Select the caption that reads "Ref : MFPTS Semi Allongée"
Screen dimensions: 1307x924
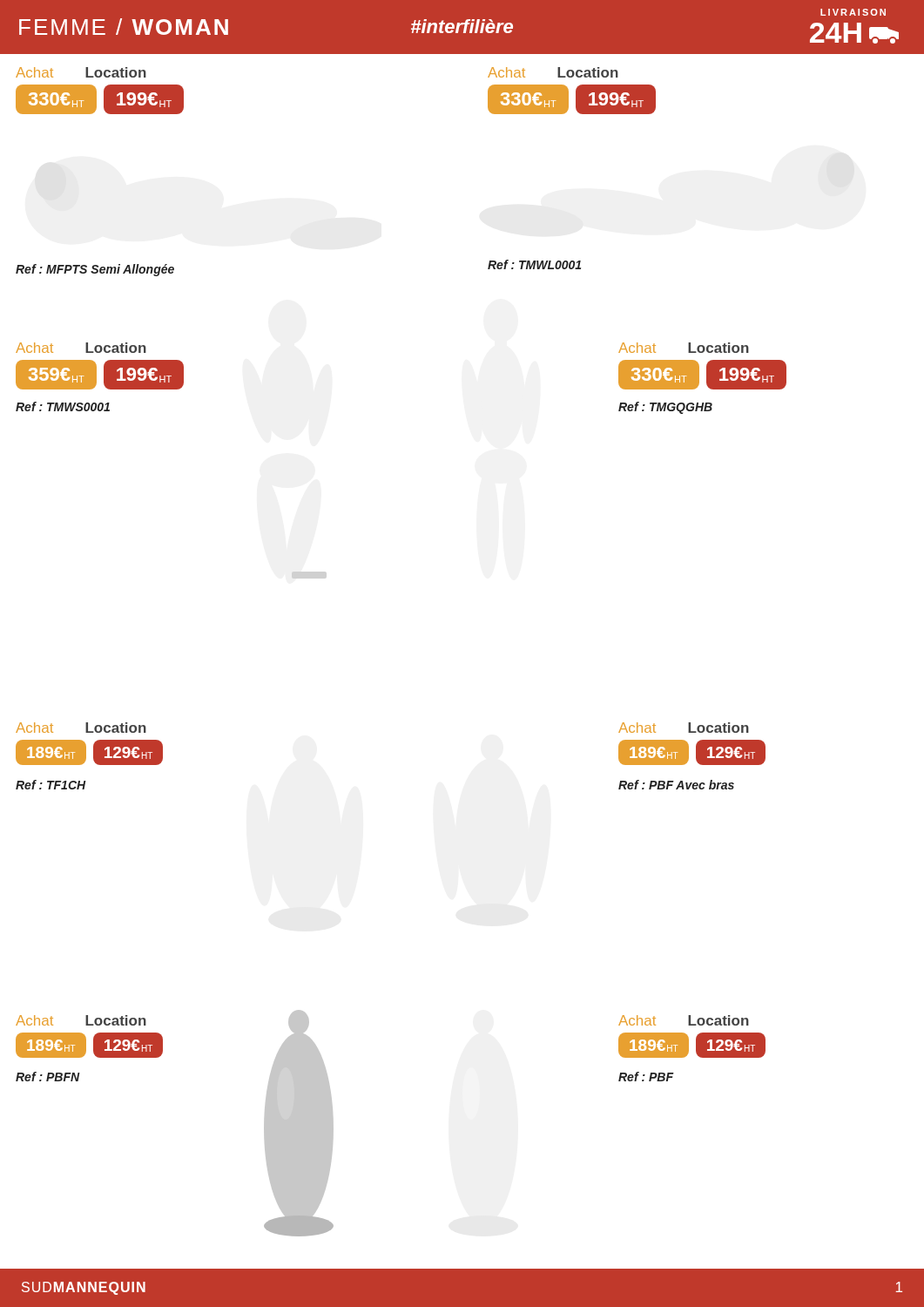tap(95, 269)
